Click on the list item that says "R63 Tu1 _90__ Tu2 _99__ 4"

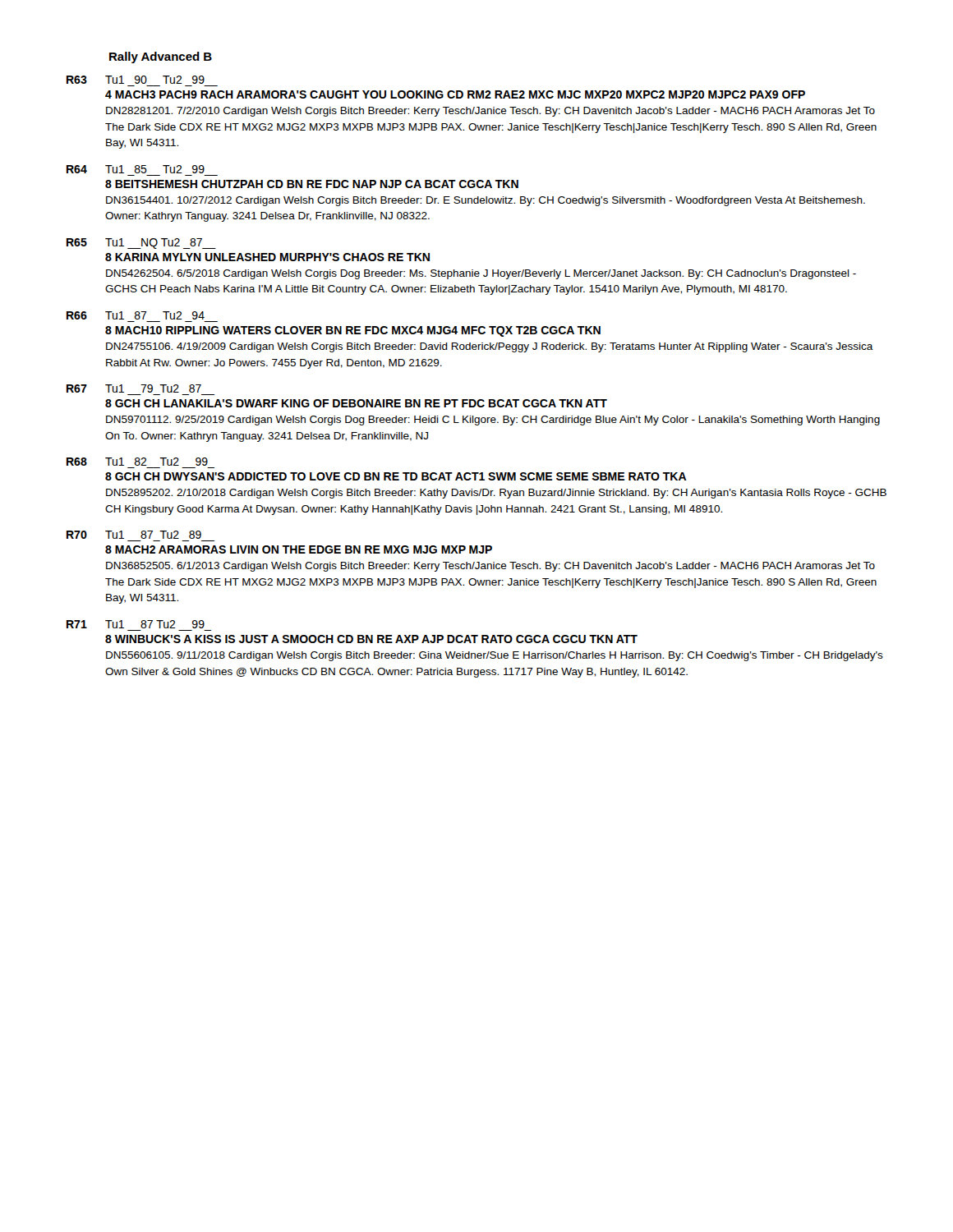(x=476, y=112)
